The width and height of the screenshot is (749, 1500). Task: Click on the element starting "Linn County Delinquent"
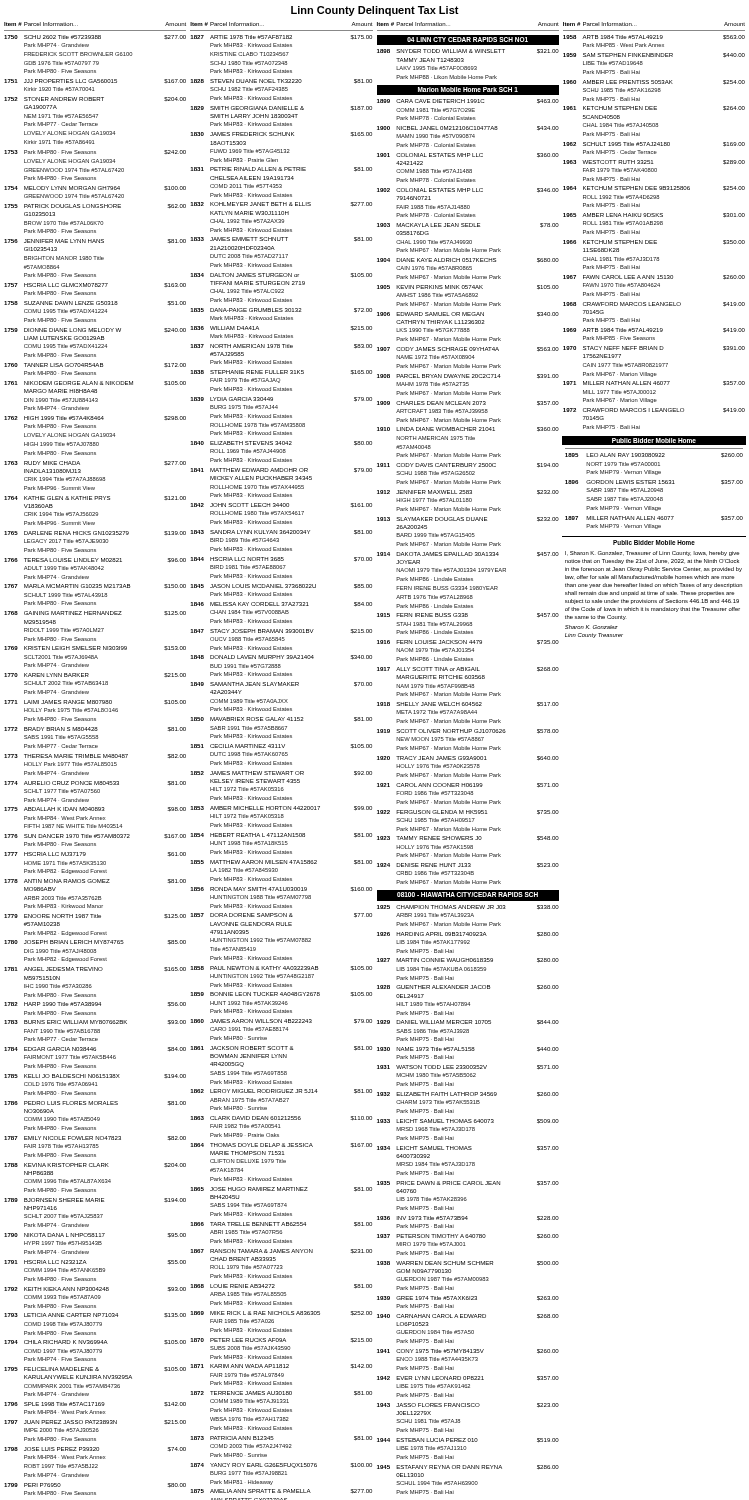pyautogui.click(x=374, y=10)
